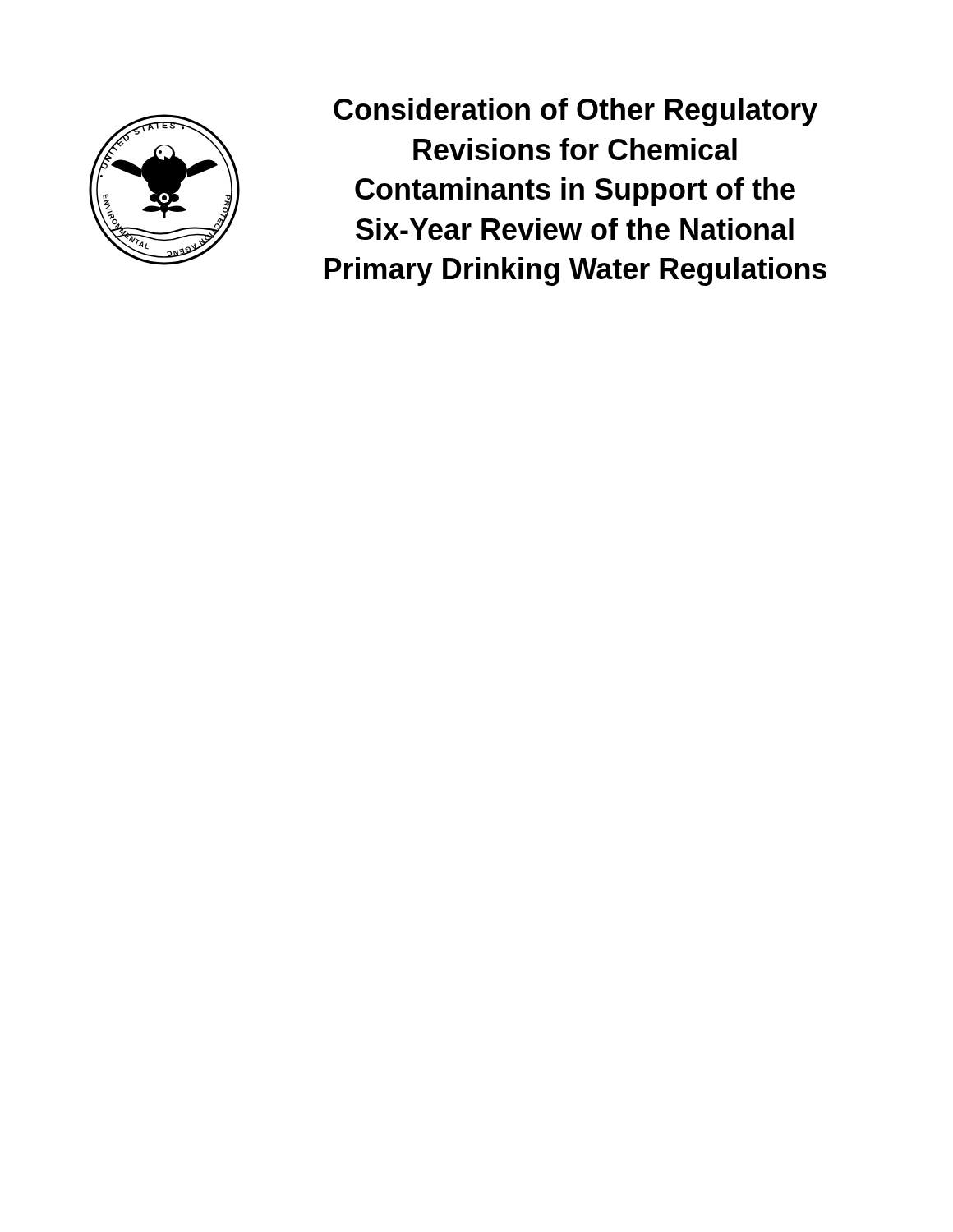The width and height of the screenshot is (953, 1232).
Task: Find the logo
Action: click(x=164, y=190)
